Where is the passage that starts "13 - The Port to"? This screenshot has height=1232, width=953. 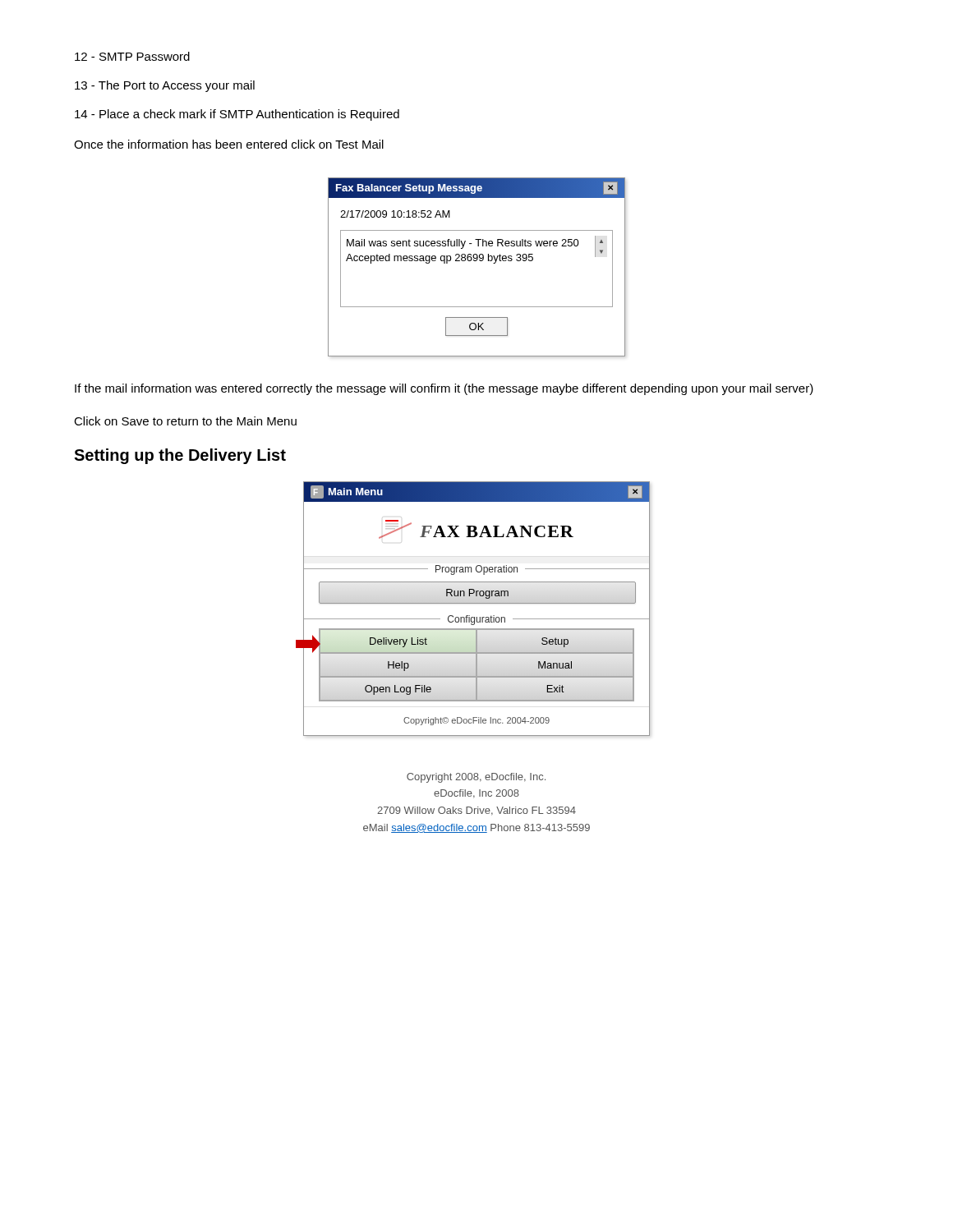(165, 85)
